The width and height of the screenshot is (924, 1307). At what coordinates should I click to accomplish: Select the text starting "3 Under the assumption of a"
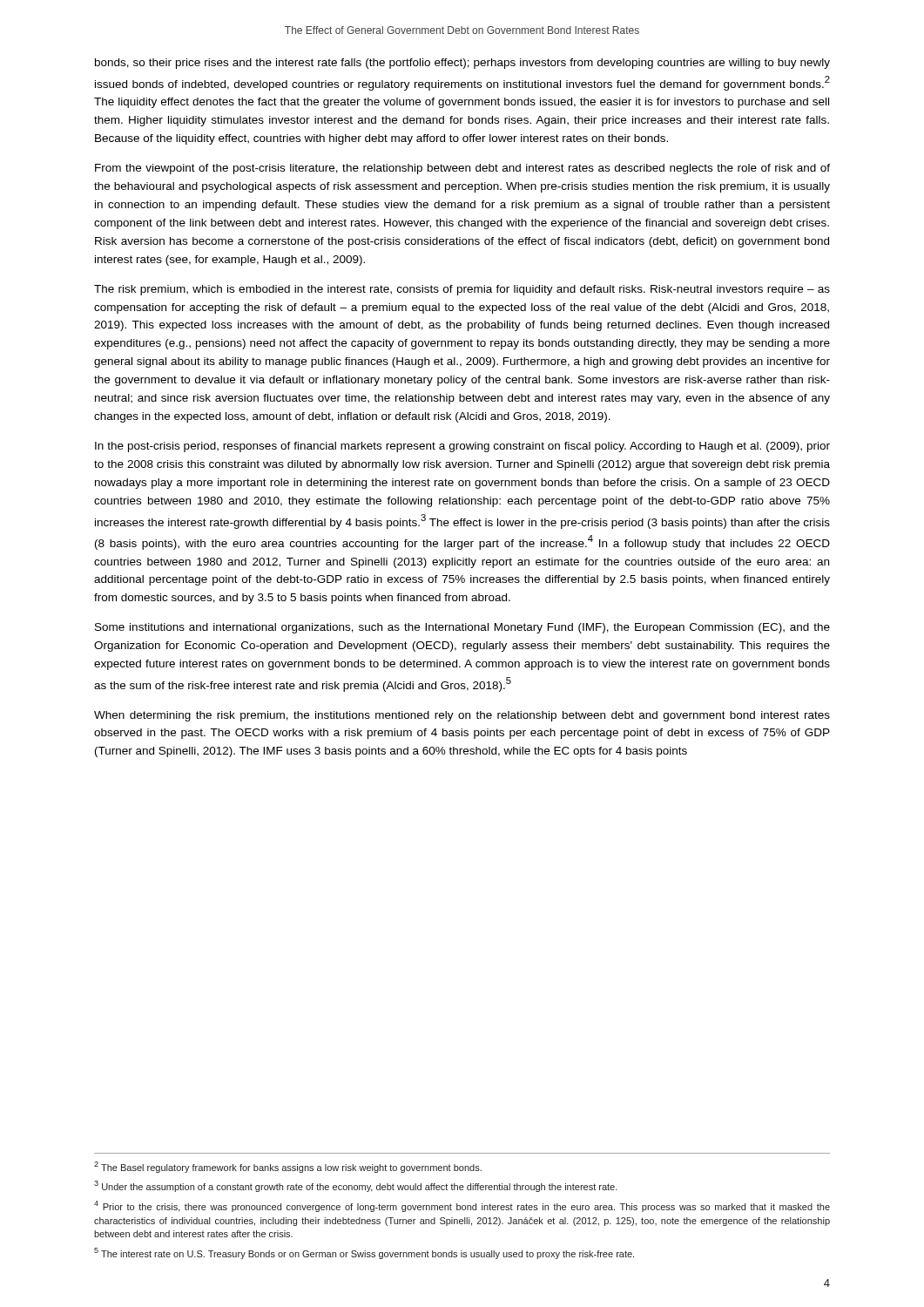(356, 1186)
